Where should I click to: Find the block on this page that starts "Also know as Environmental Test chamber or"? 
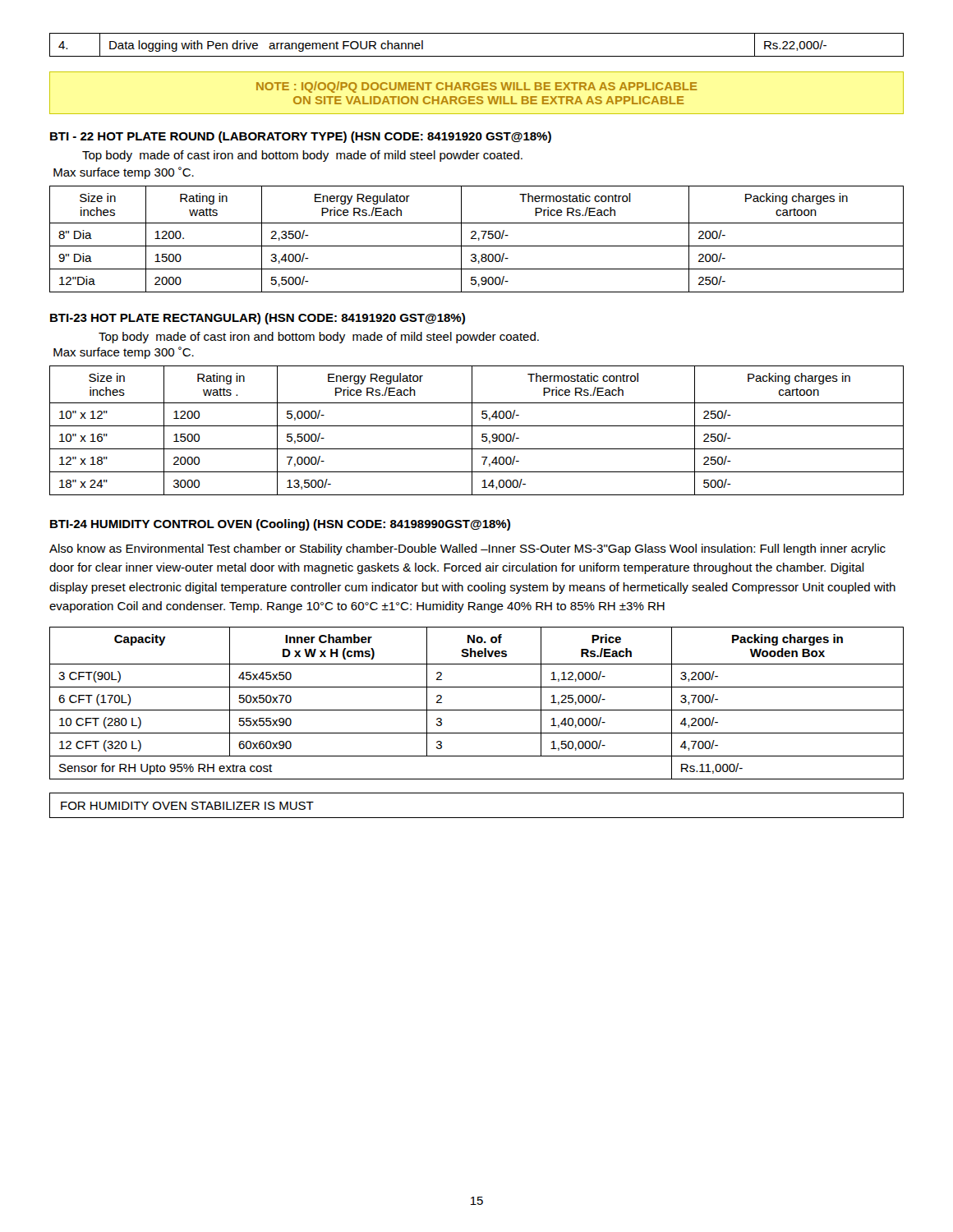(x=473, y=577)
